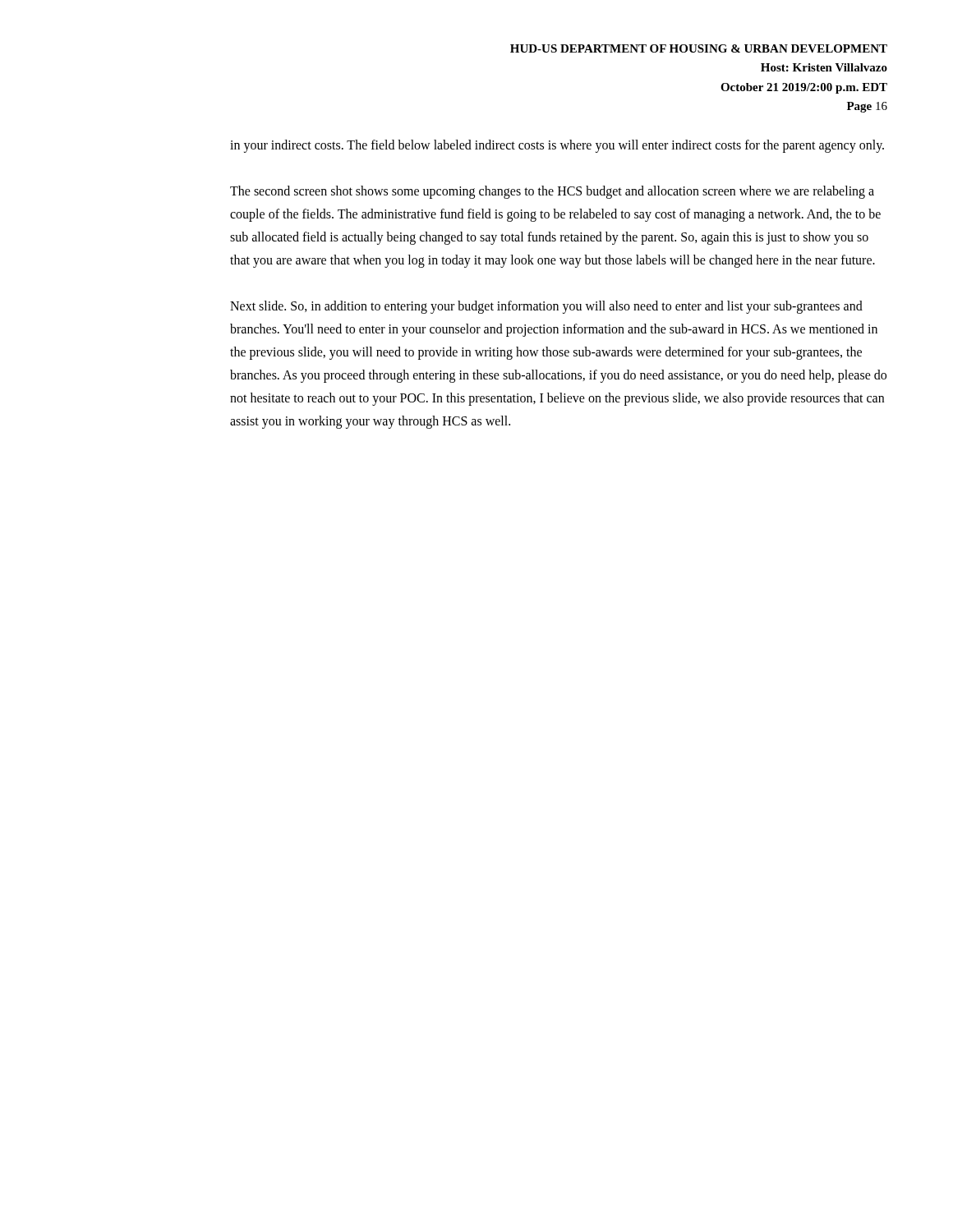Image resolution: width=953 pixels, height=1232 pixels.
Task: Click on the text block with the text "The second screen"
Action: tap(556, 225)
